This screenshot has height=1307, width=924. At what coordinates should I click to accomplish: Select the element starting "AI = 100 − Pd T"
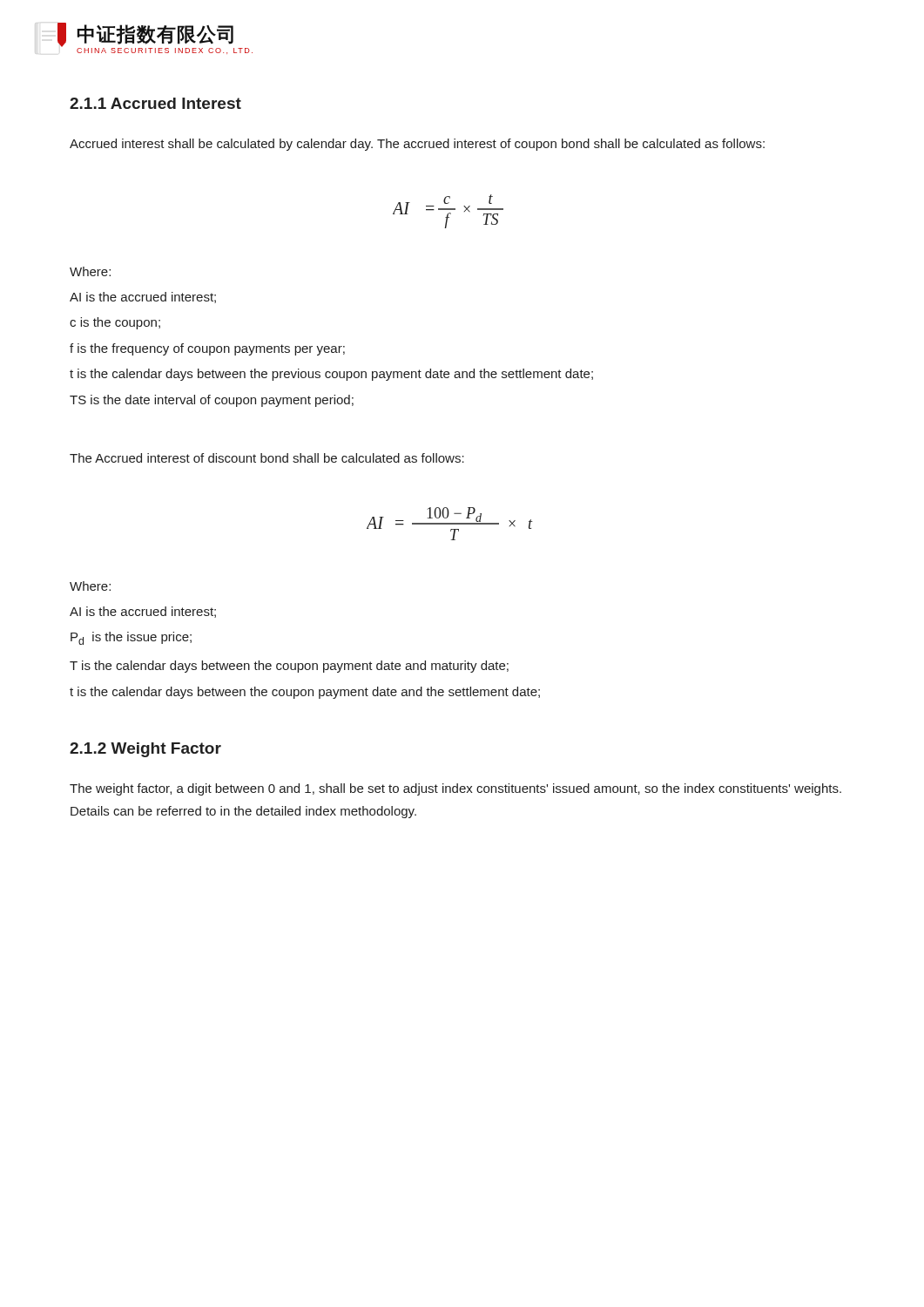462,523
